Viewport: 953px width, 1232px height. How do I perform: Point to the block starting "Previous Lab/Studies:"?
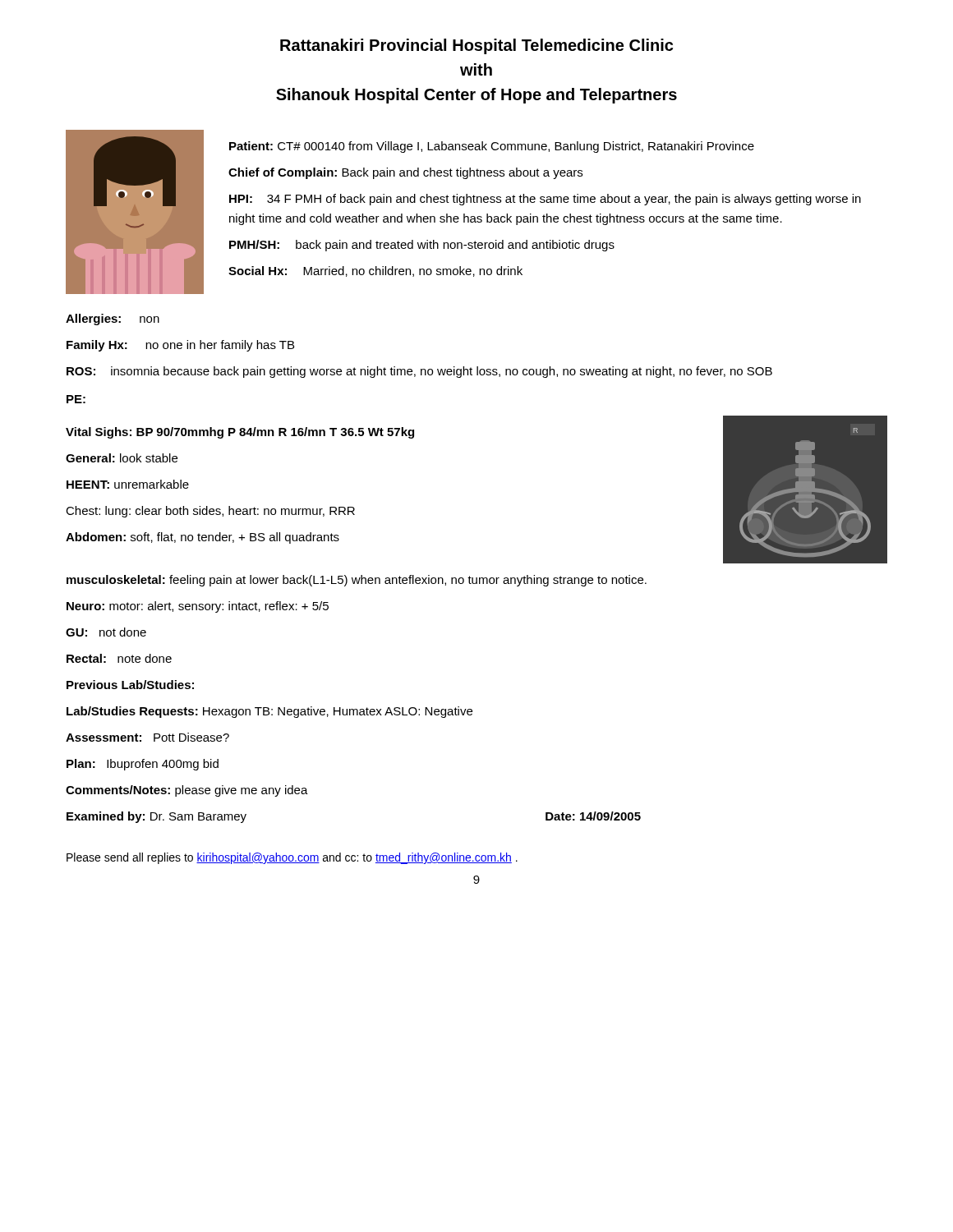130,685
